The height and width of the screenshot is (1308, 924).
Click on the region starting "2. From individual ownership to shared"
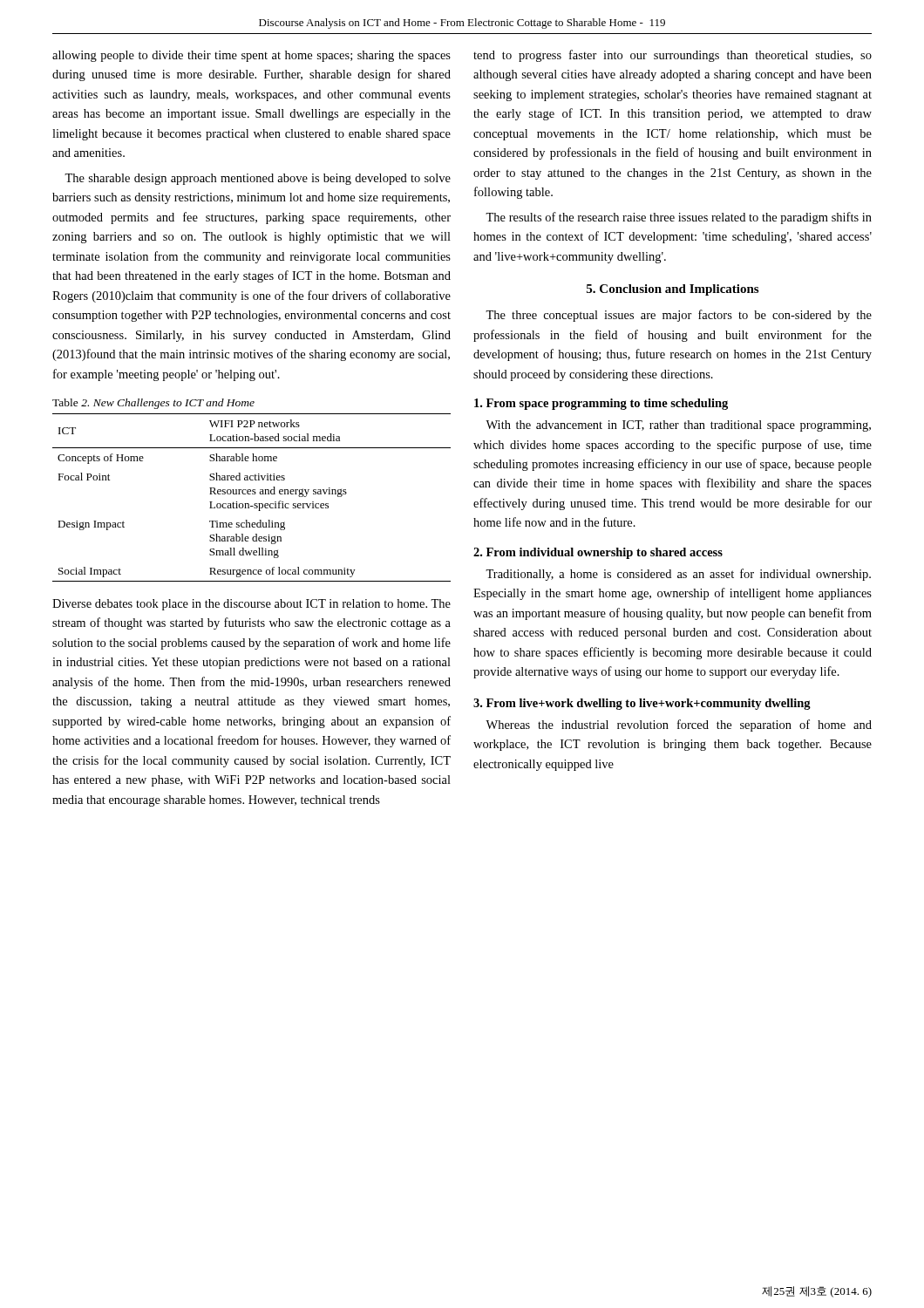[x=598, y=552]
